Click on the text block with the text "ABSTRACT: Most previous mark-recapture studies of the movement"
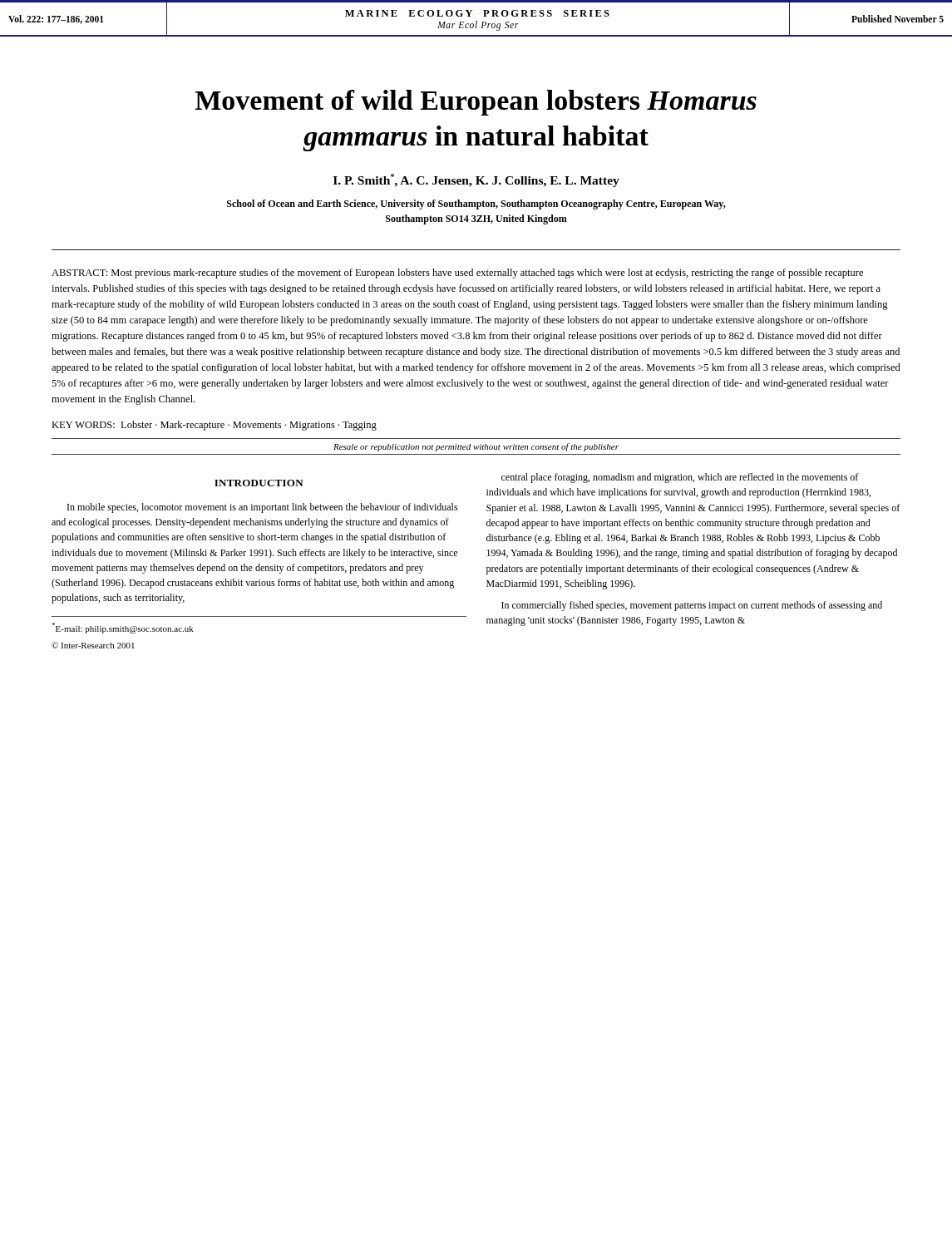Screen dimensions: 1247x952 476,336
